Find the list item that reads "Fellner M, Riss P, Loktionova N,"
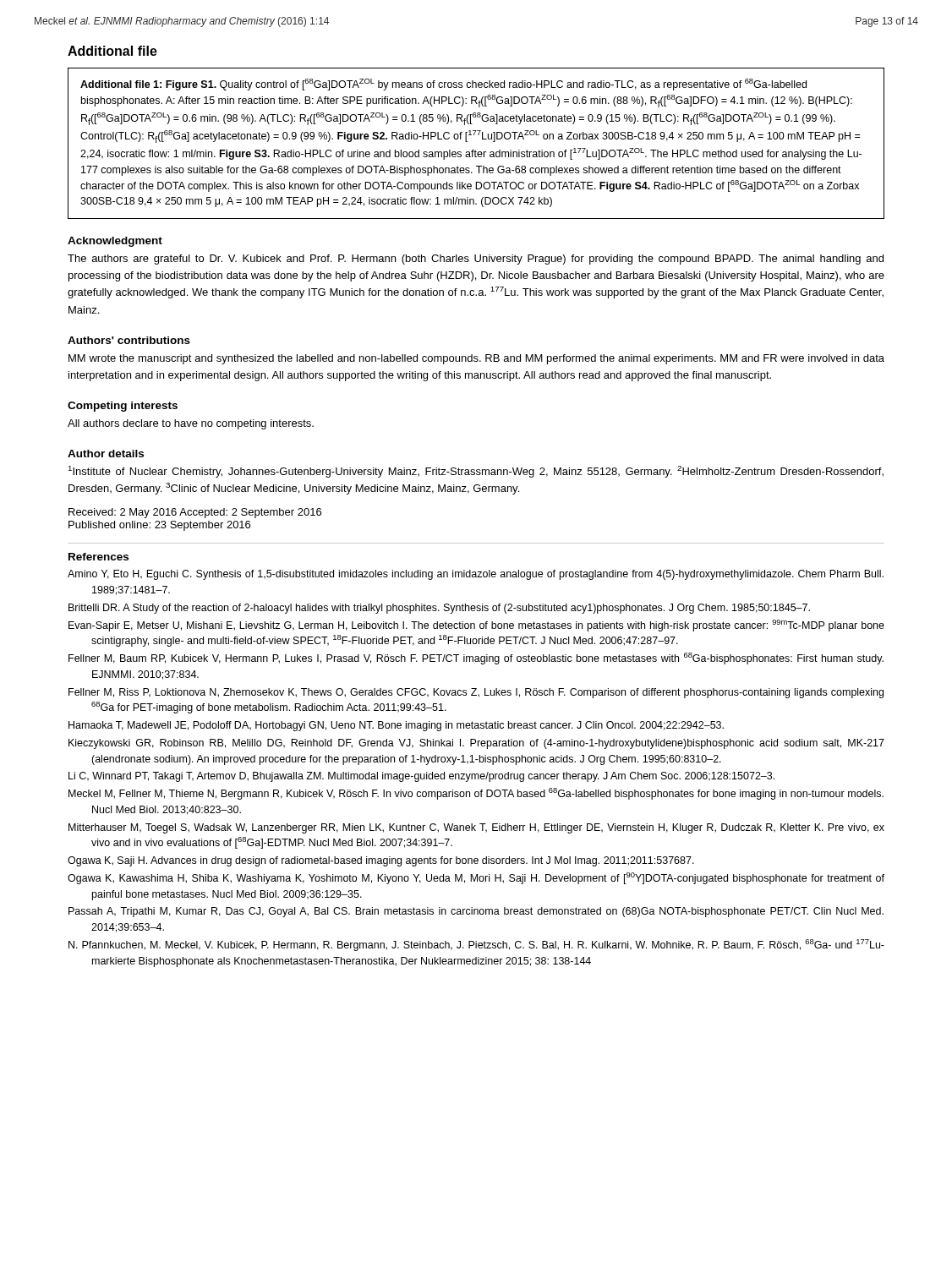 476,700
